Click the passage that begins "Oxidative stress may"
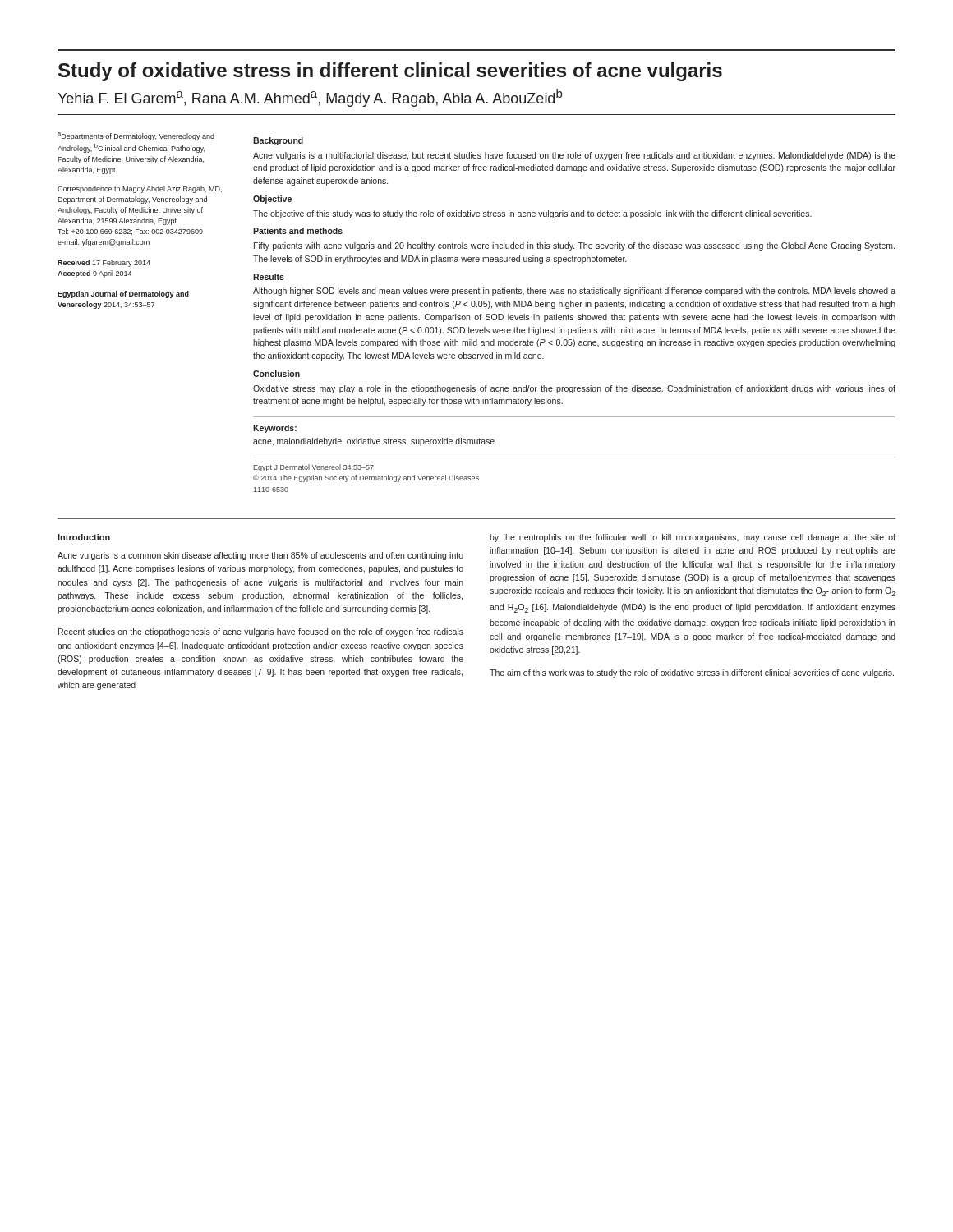953x1232 pixels. tap(574, 395)
